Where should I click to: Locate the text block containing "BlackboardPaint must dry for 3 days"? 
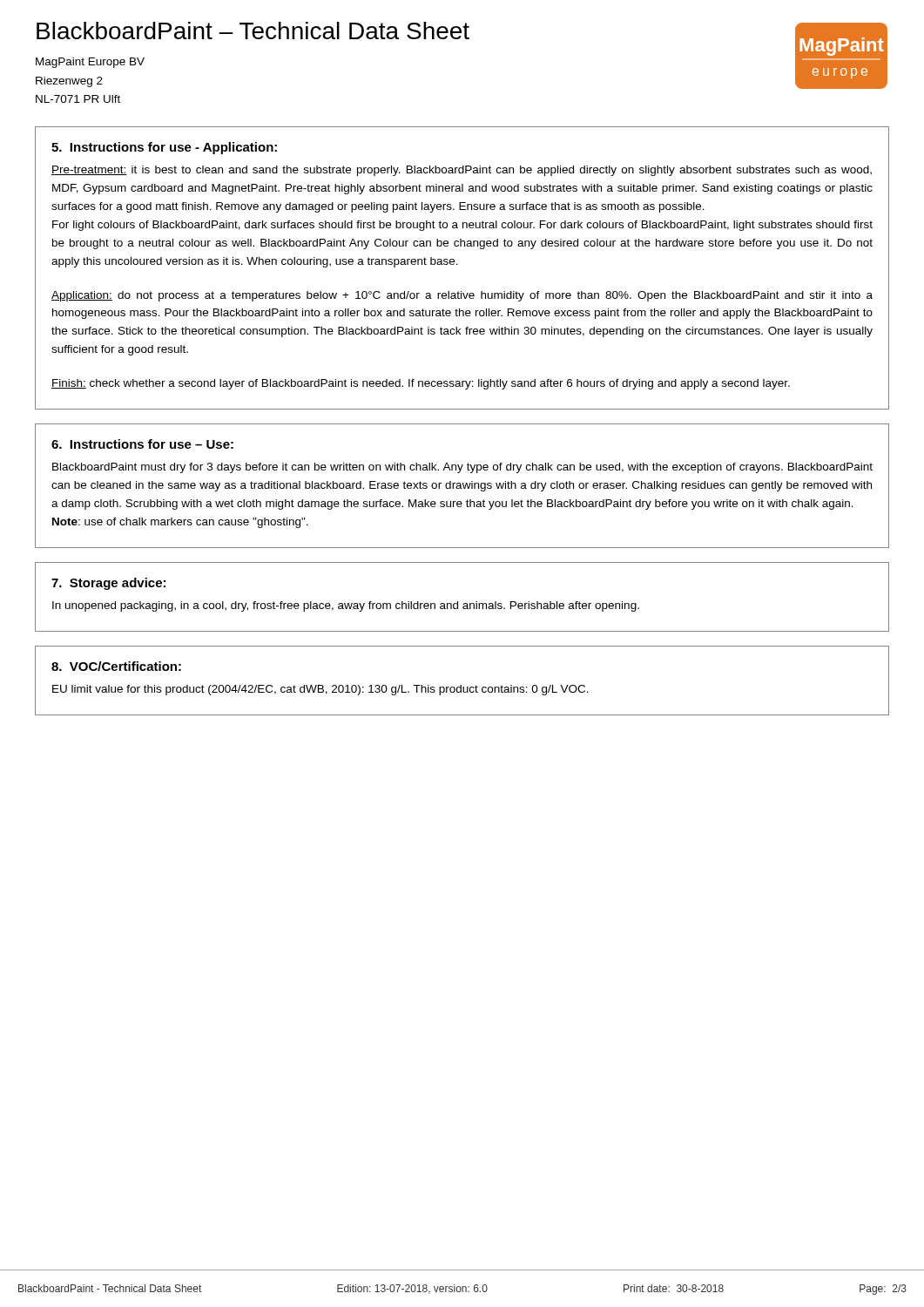pos(462,494)
